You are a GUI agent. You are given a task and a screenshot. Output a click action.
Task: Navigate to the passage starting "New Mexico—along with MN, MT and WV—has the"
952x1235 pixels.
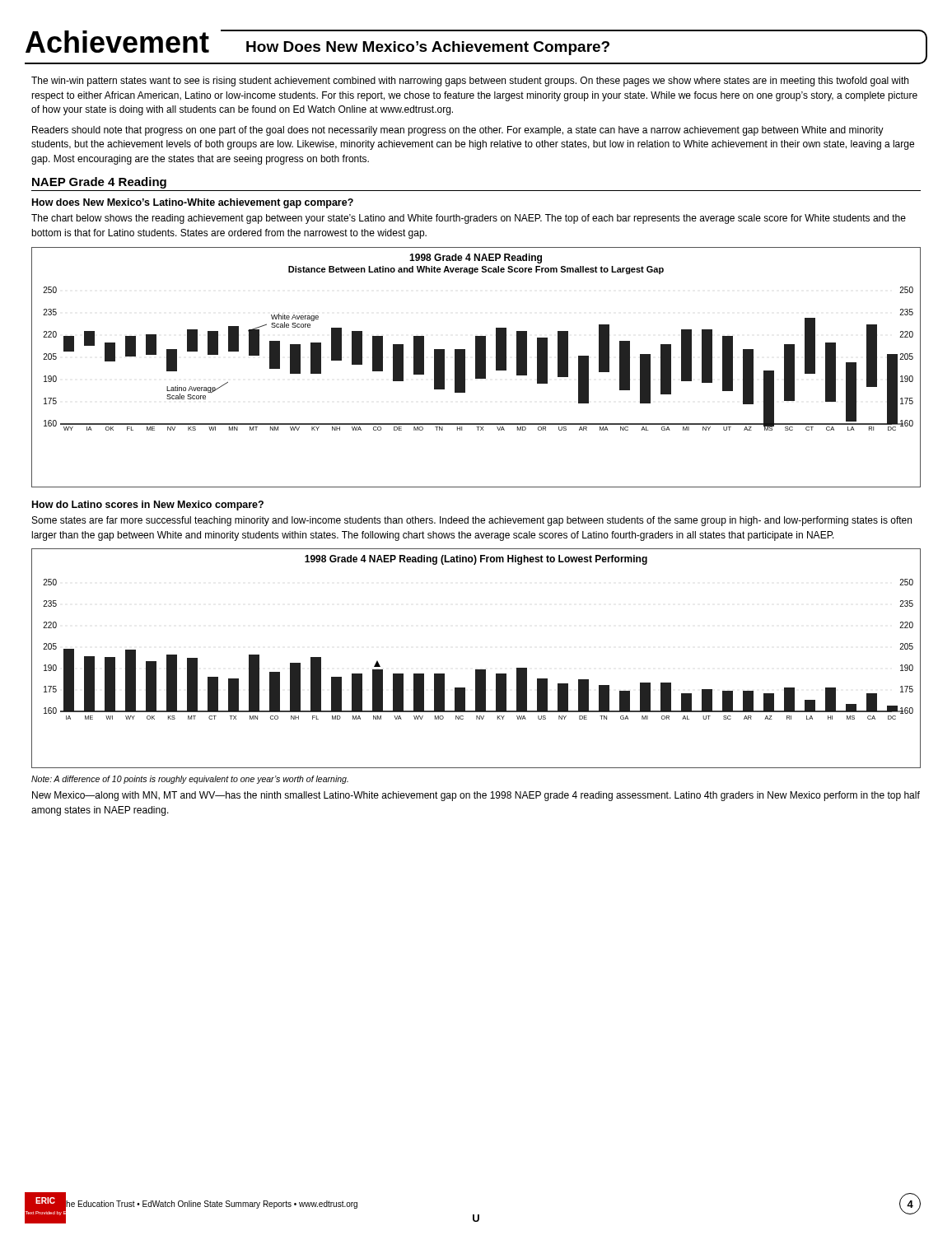476,803
